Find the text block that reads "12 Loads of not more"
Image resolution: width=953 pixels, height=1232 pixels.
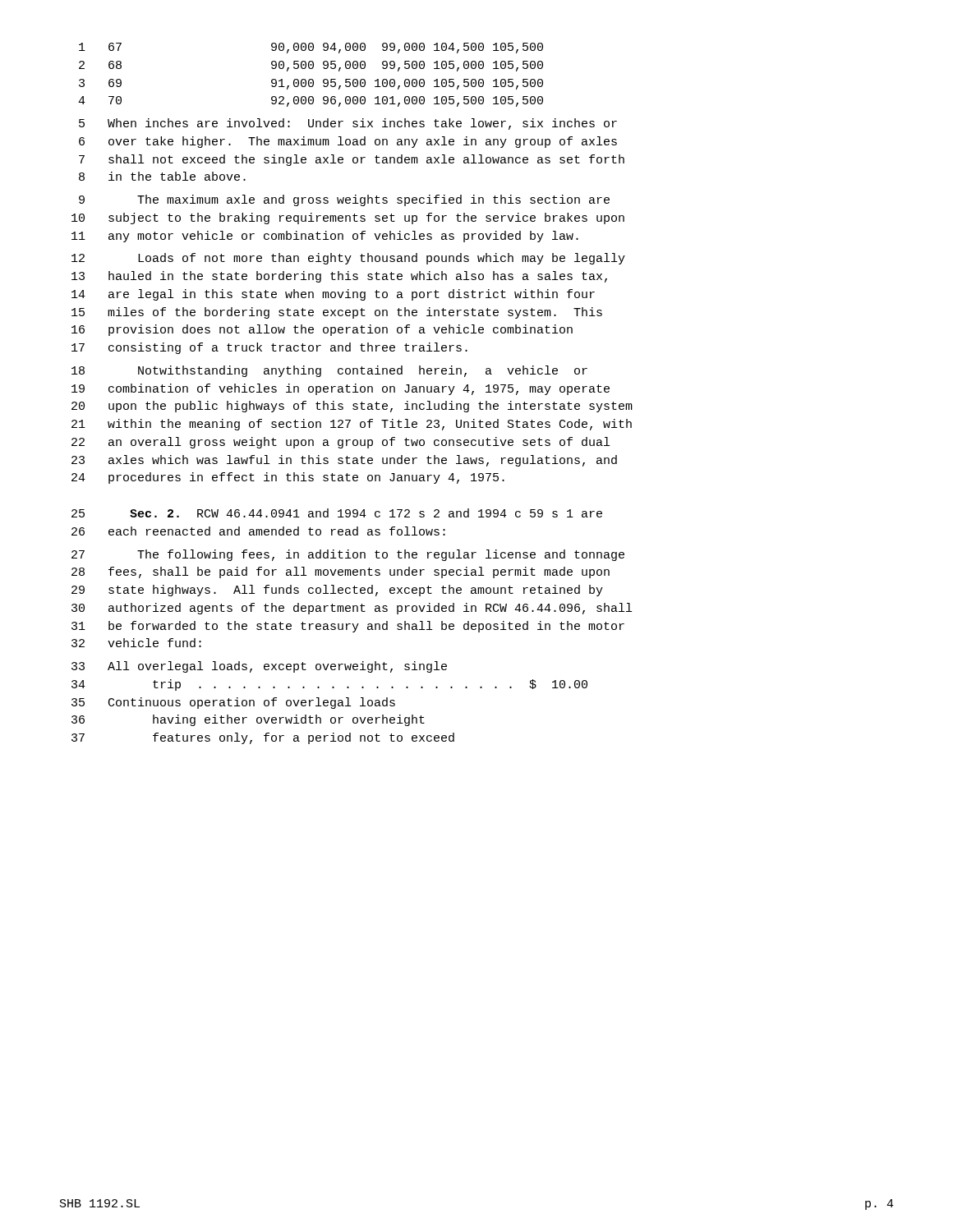click(x=476, y=304)
